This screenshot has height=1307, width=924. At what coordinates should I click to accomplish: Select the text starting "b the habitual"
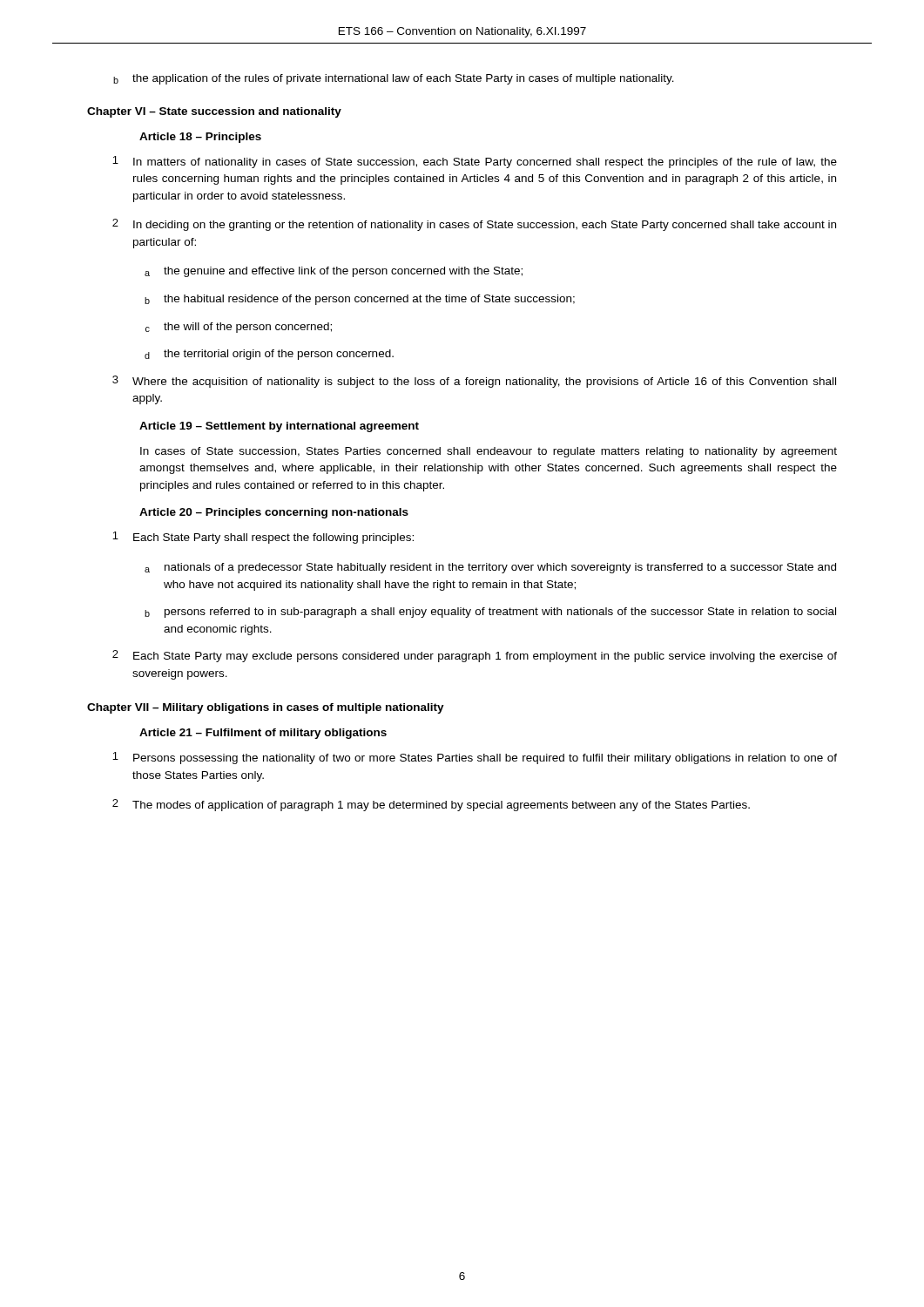(478, 299)
